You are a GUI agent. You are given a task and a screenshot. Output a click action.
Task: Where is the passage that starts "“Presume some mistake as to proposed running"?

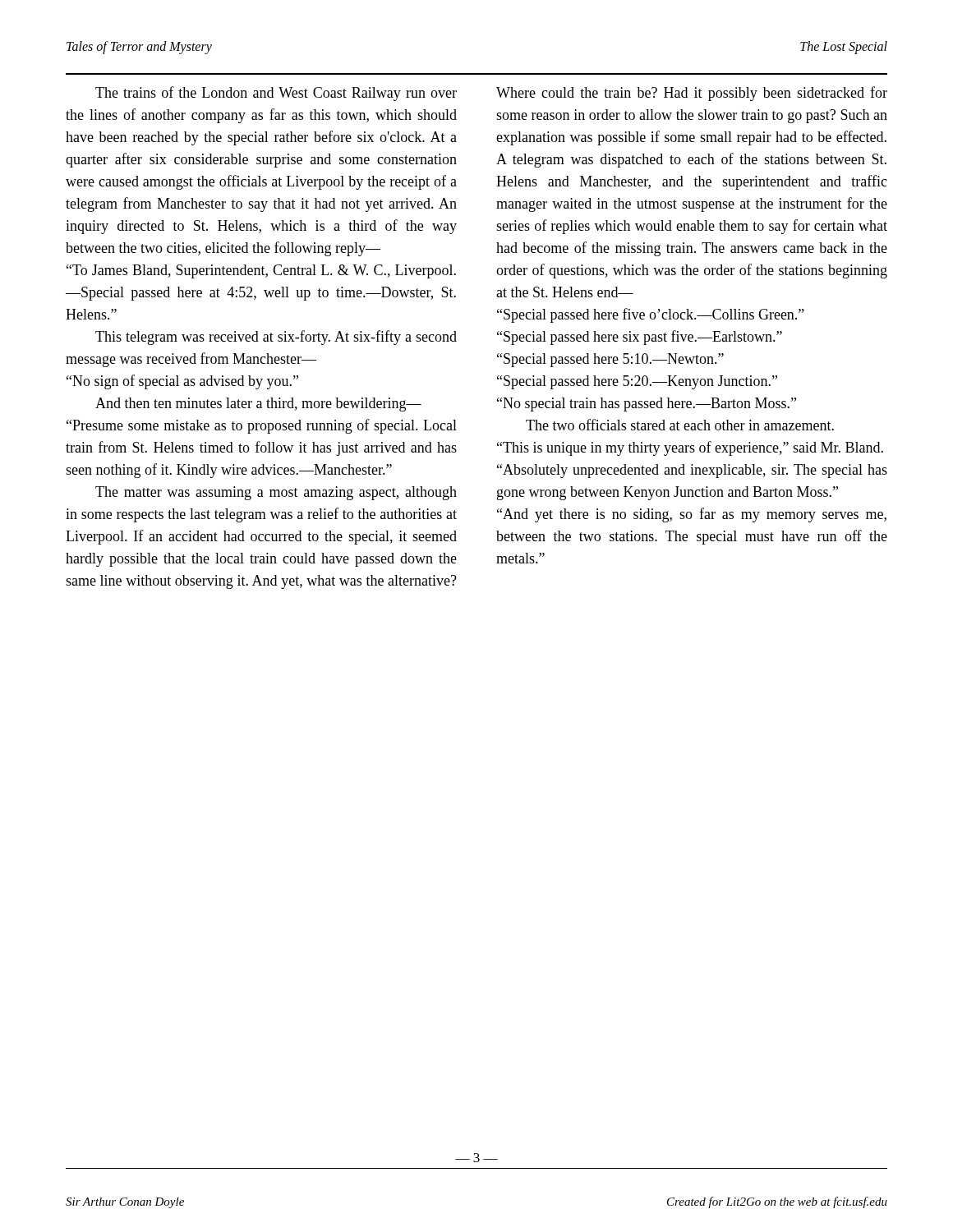pos(261,448)
